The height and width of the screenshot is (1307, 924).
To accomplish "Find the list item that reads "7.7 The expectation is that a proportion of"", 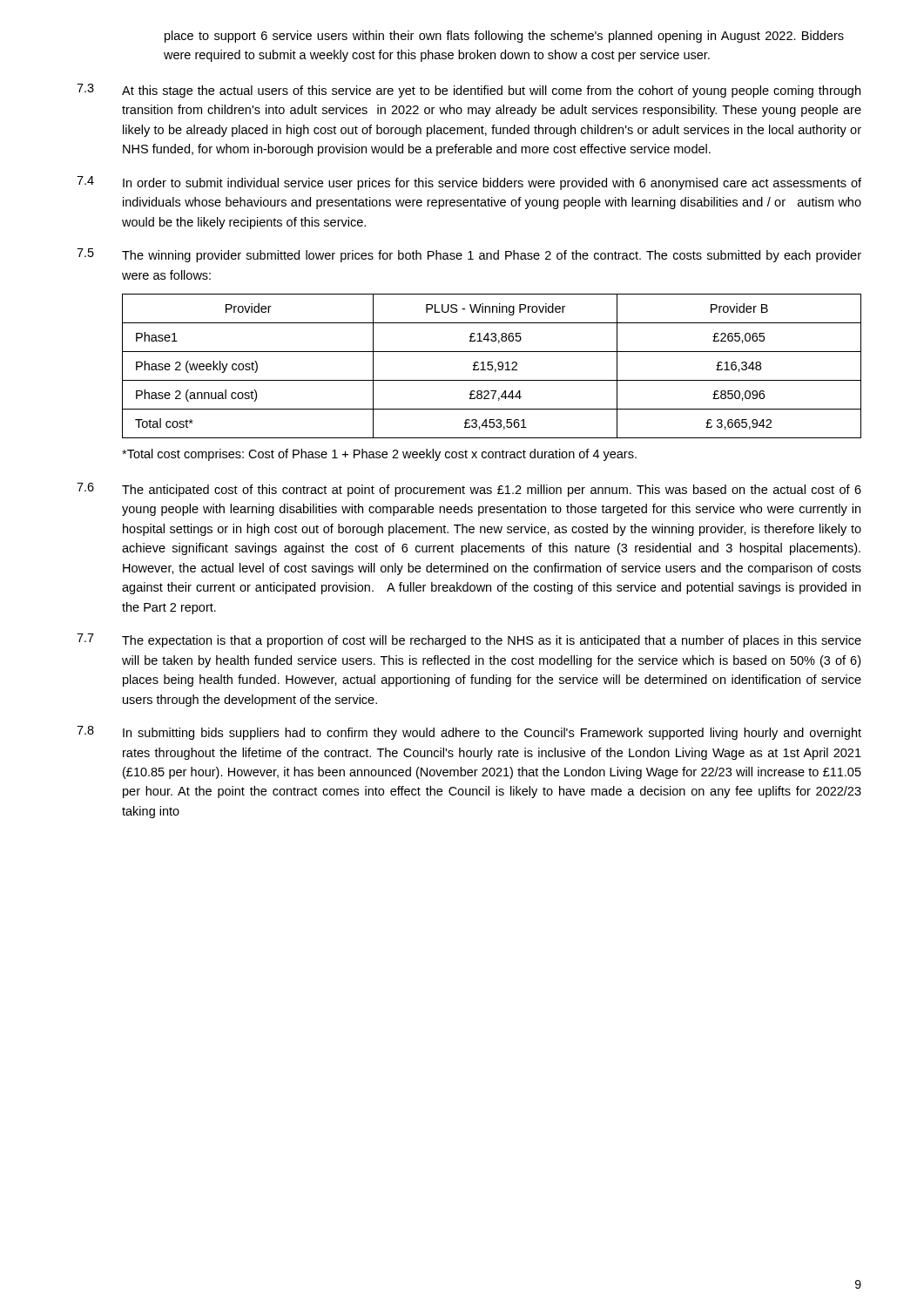I will (469, 670).
